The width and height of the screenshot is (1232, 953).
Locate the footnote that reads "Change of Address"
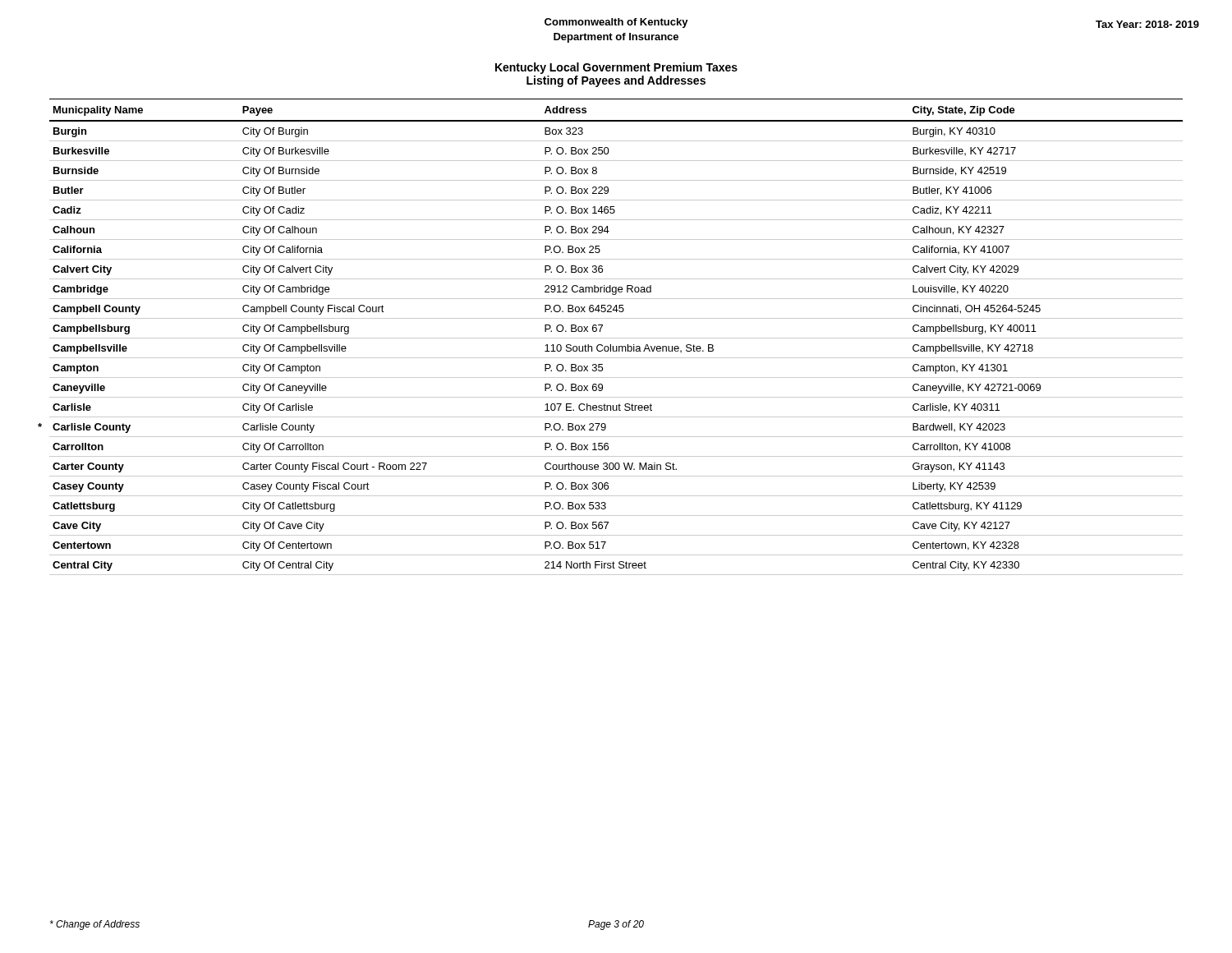[95, 924]
